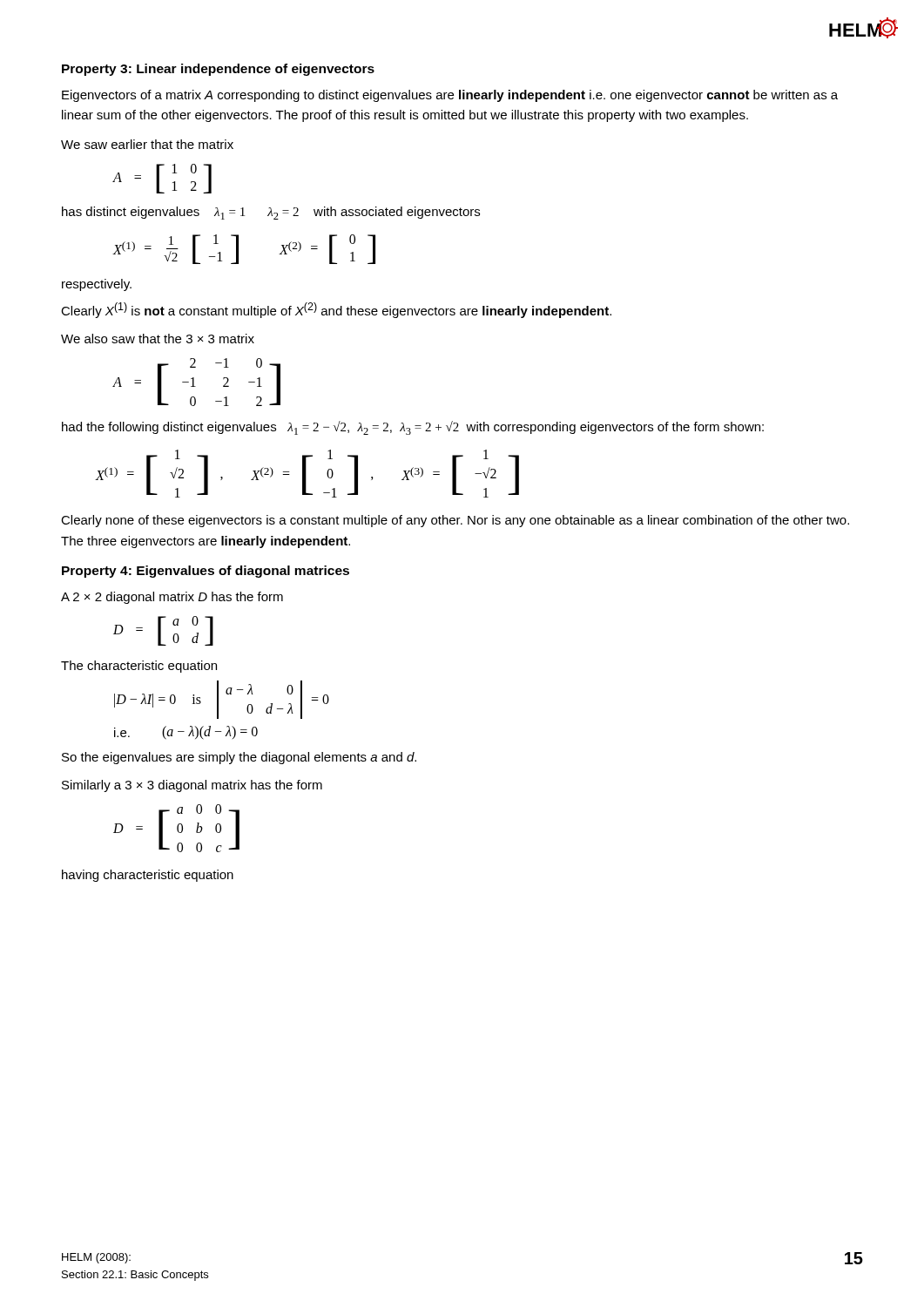Click on the text block that says "We saw earlier that the"

147,144
